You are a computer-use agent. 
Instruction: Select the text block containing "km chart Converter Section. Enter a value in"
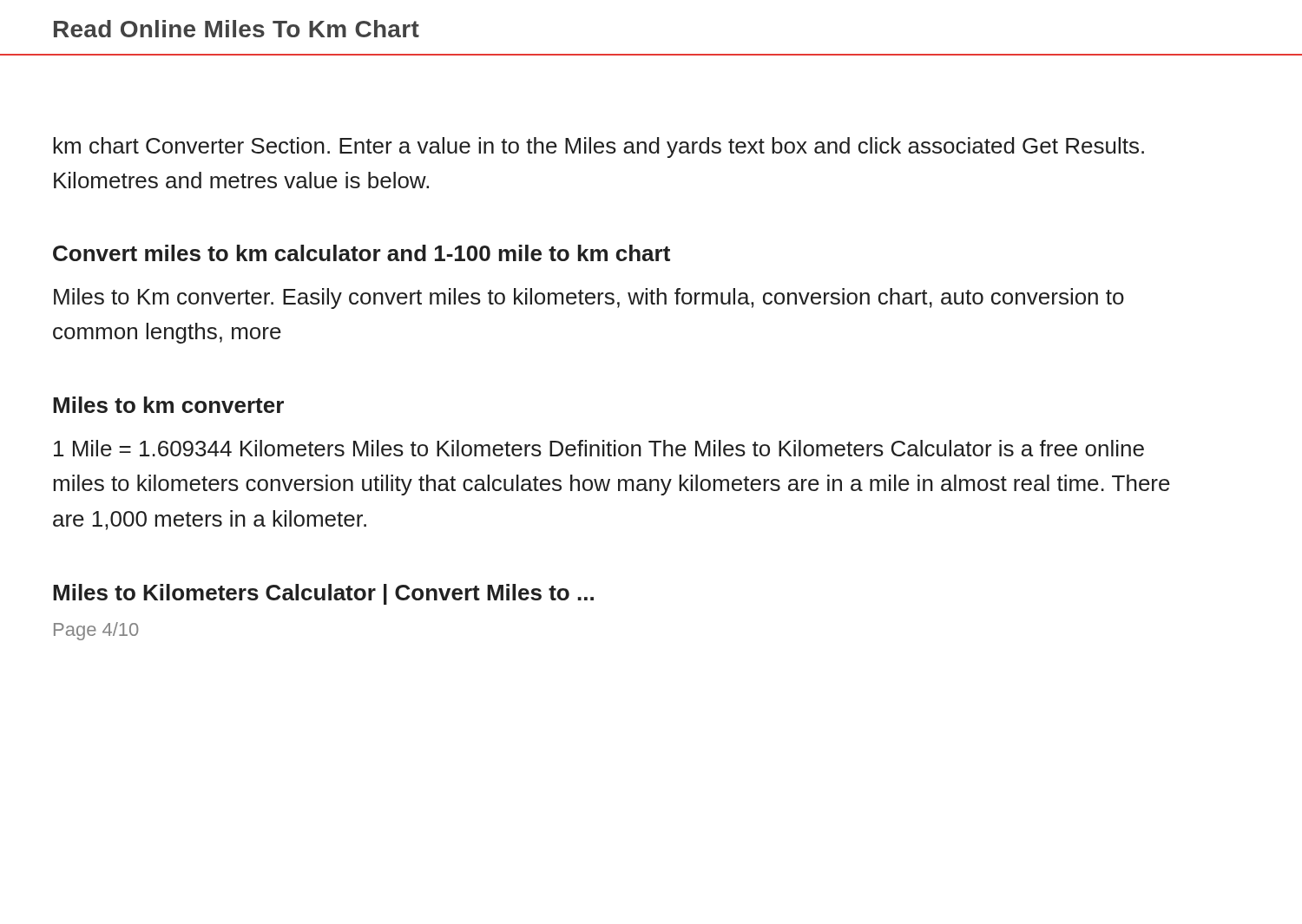click(x=599, y=163)
